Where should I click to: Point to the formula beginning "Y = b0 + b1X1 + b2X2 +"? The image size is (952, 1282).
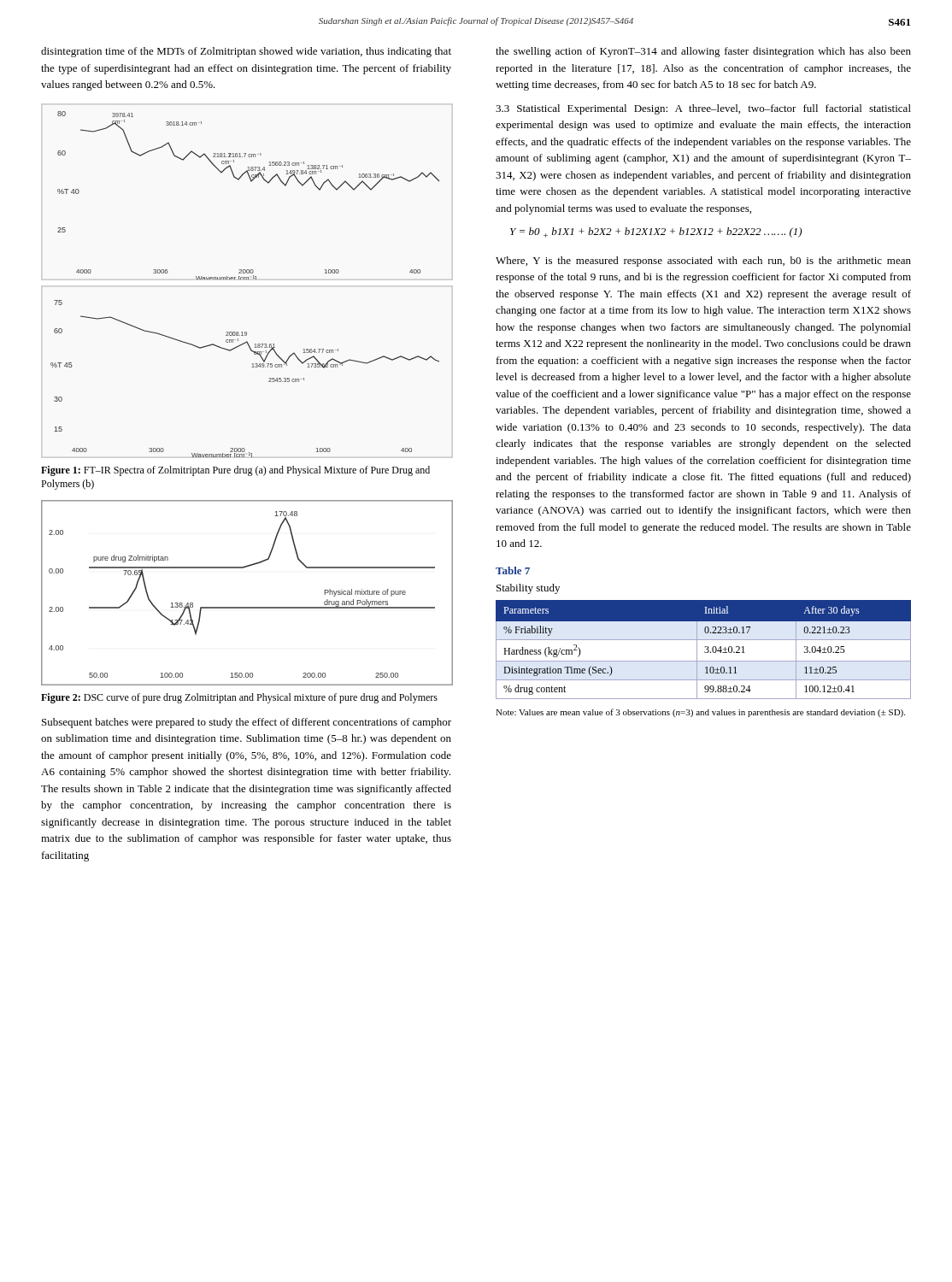click(656, 232)
